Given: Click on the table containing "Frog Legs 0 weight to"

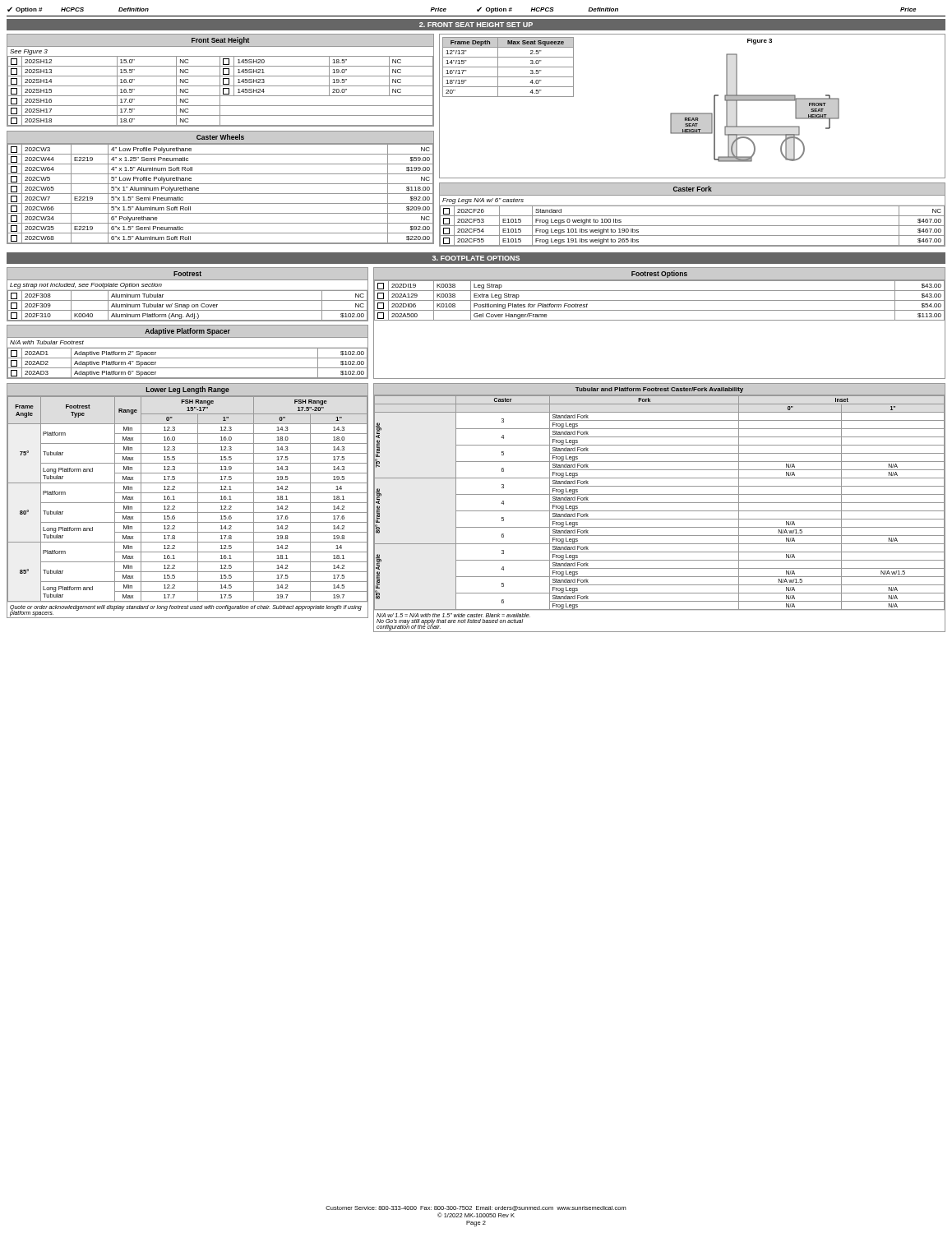Looking at the screenshot, I should [x=692, y=215].
